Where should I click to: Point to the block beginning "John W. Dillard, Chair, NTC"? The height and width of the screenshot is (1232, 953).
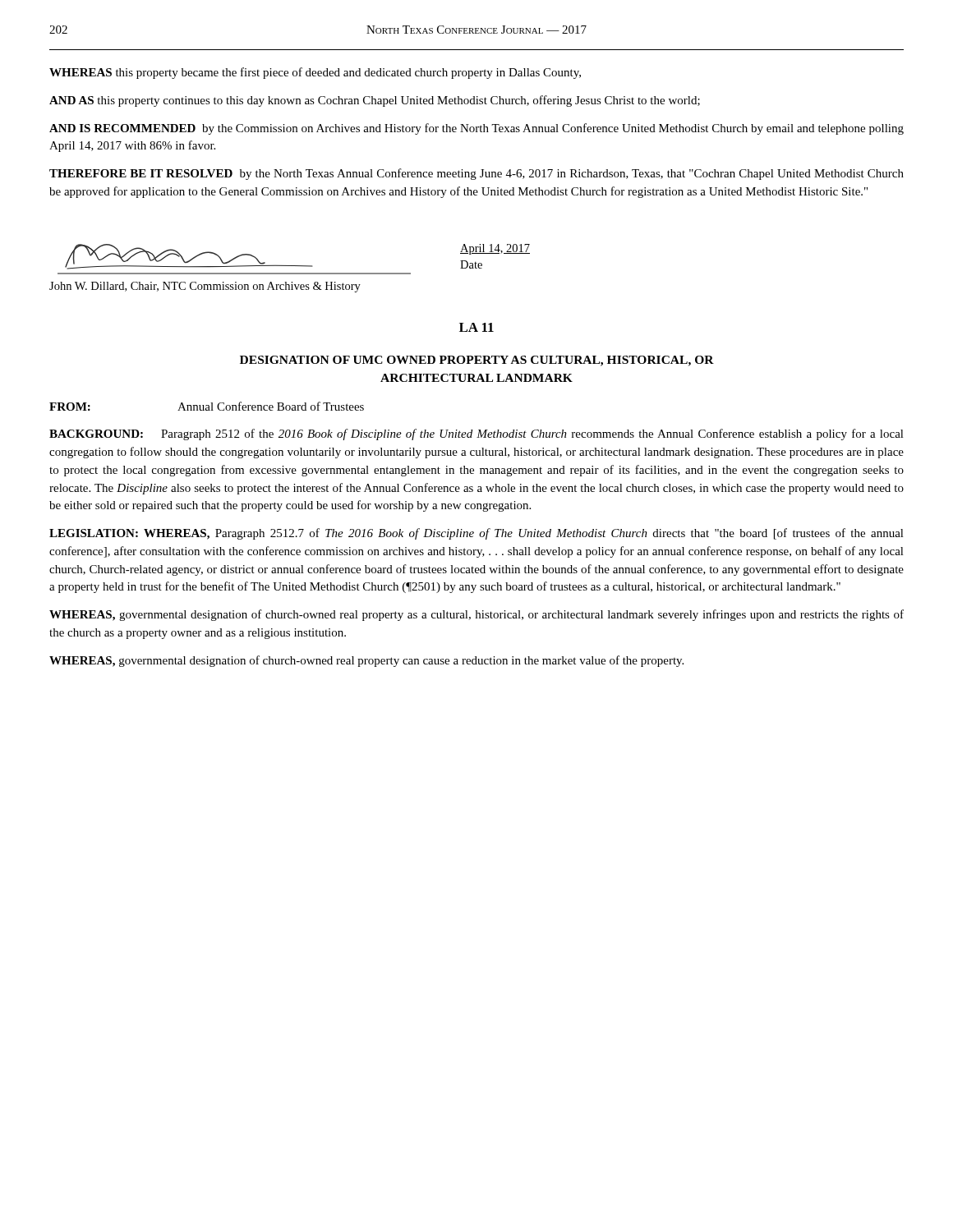(x=205, y=285)
